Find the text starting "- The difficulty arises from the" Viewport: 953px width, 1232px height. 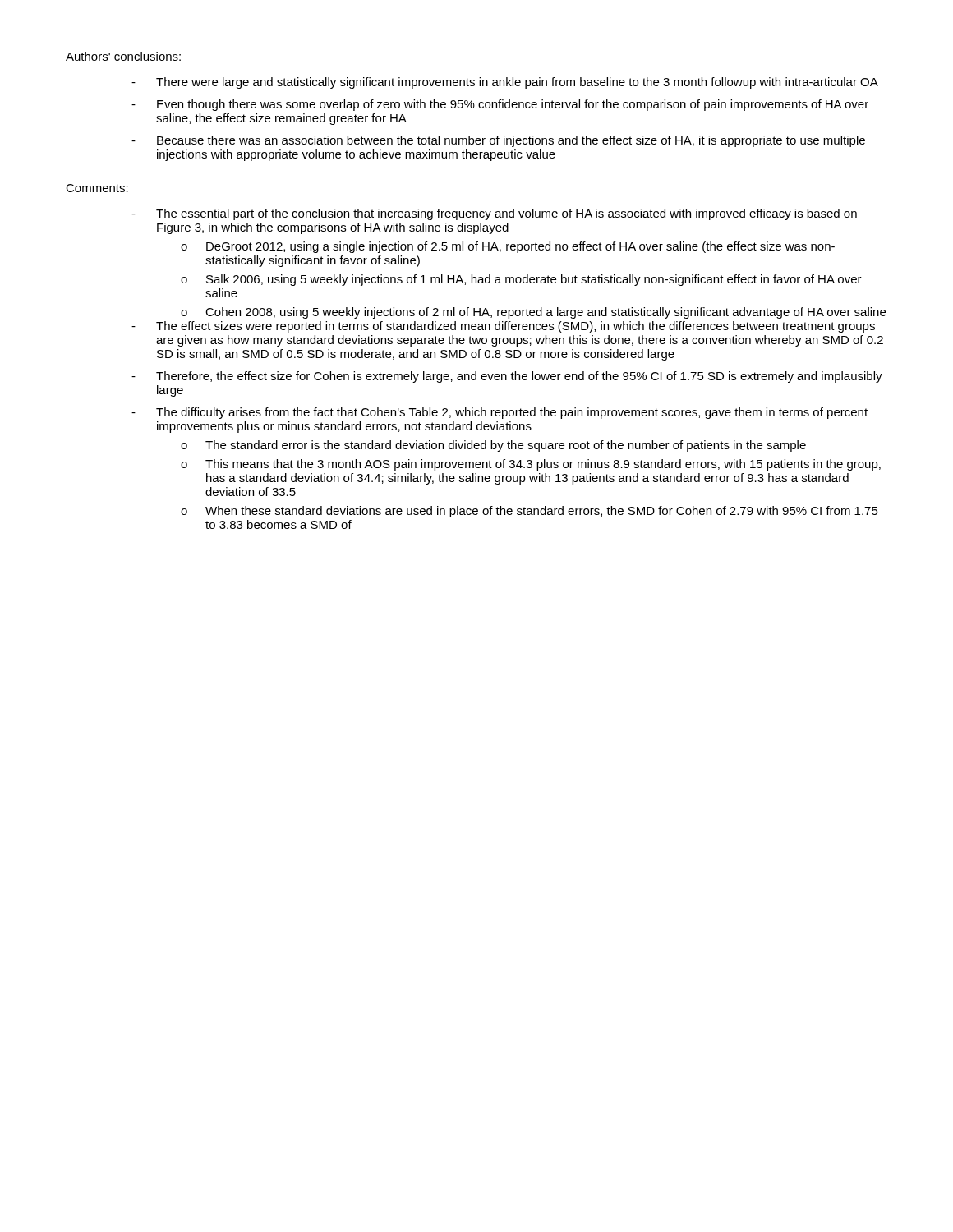(509, 468)
